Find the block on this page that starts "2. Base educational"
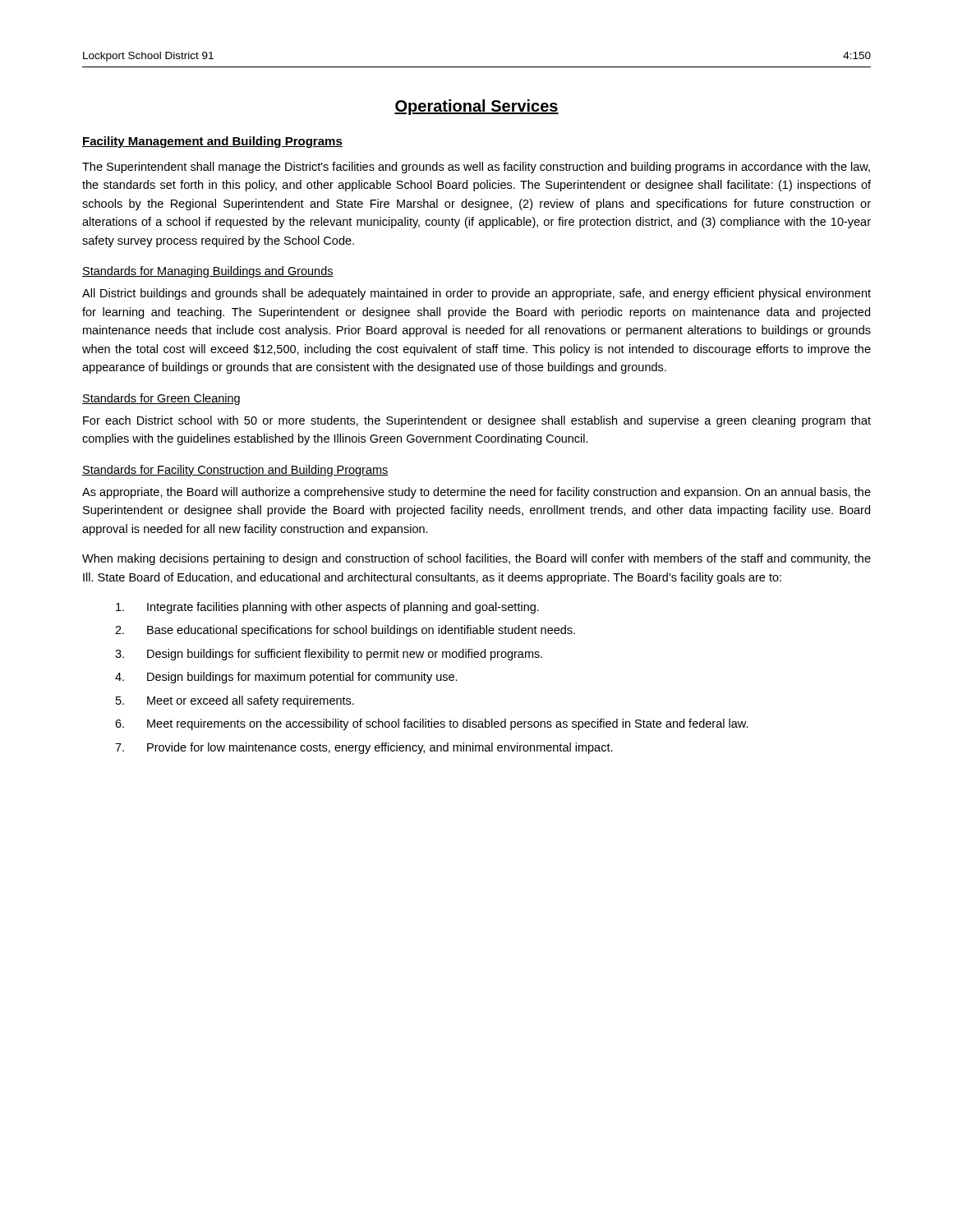953x1232 pixels. 485,631
